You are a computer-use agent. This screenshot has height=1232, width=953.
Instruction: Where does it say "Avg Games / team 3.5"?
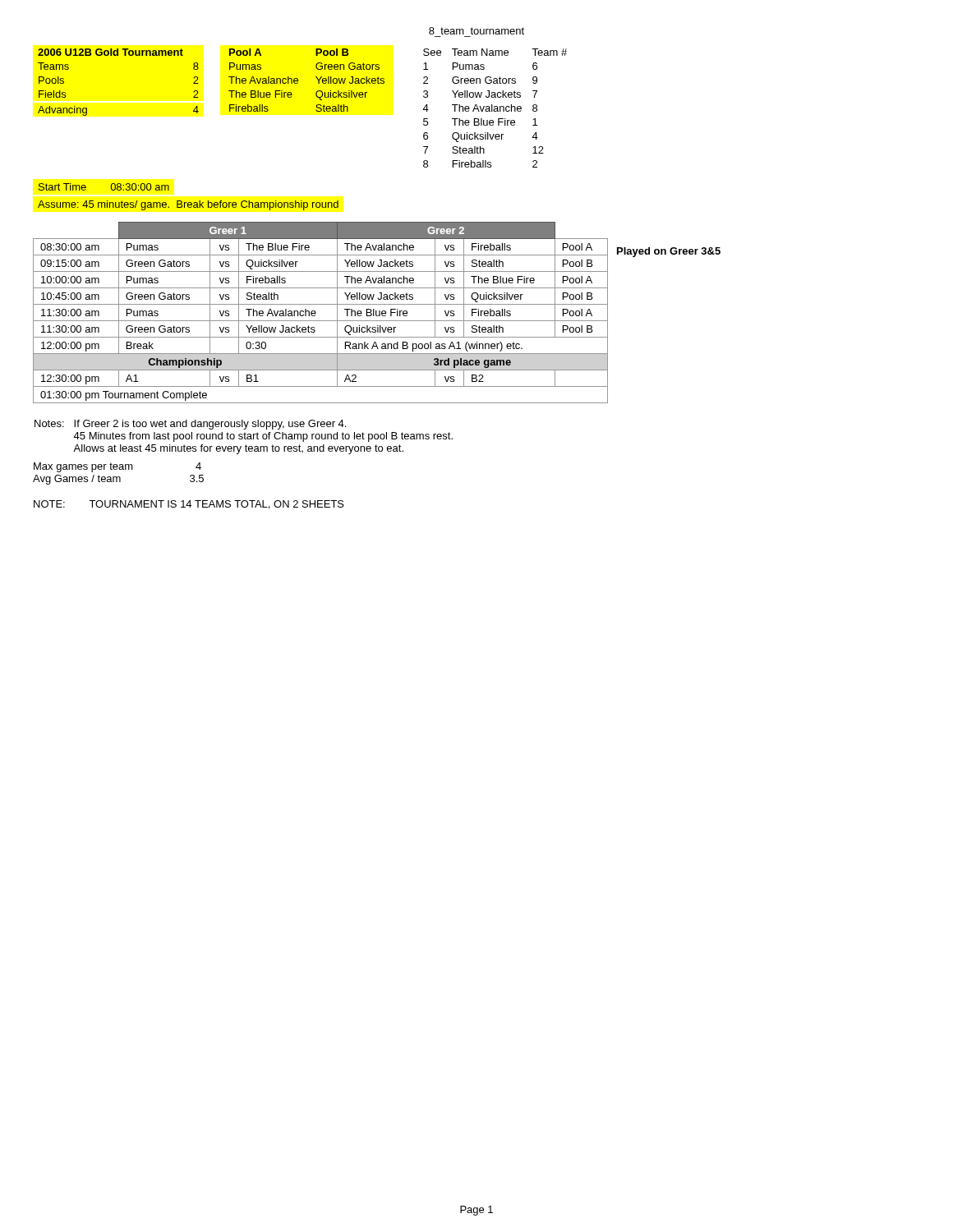[119, 478]
